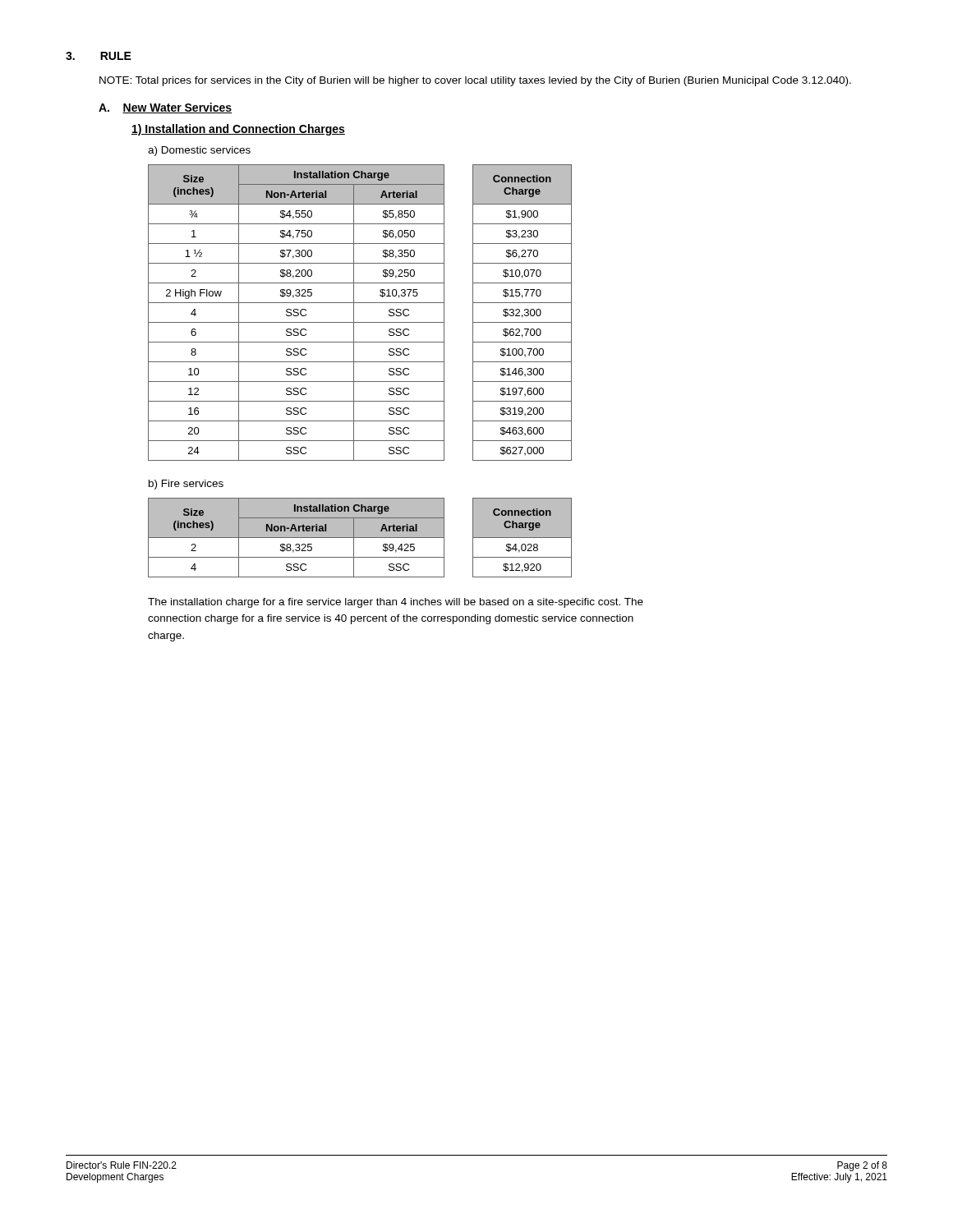The image size is (953, 1232).
Task: Click on the section header containing "A. New Water Services"
Action: [x=165, y=108]
